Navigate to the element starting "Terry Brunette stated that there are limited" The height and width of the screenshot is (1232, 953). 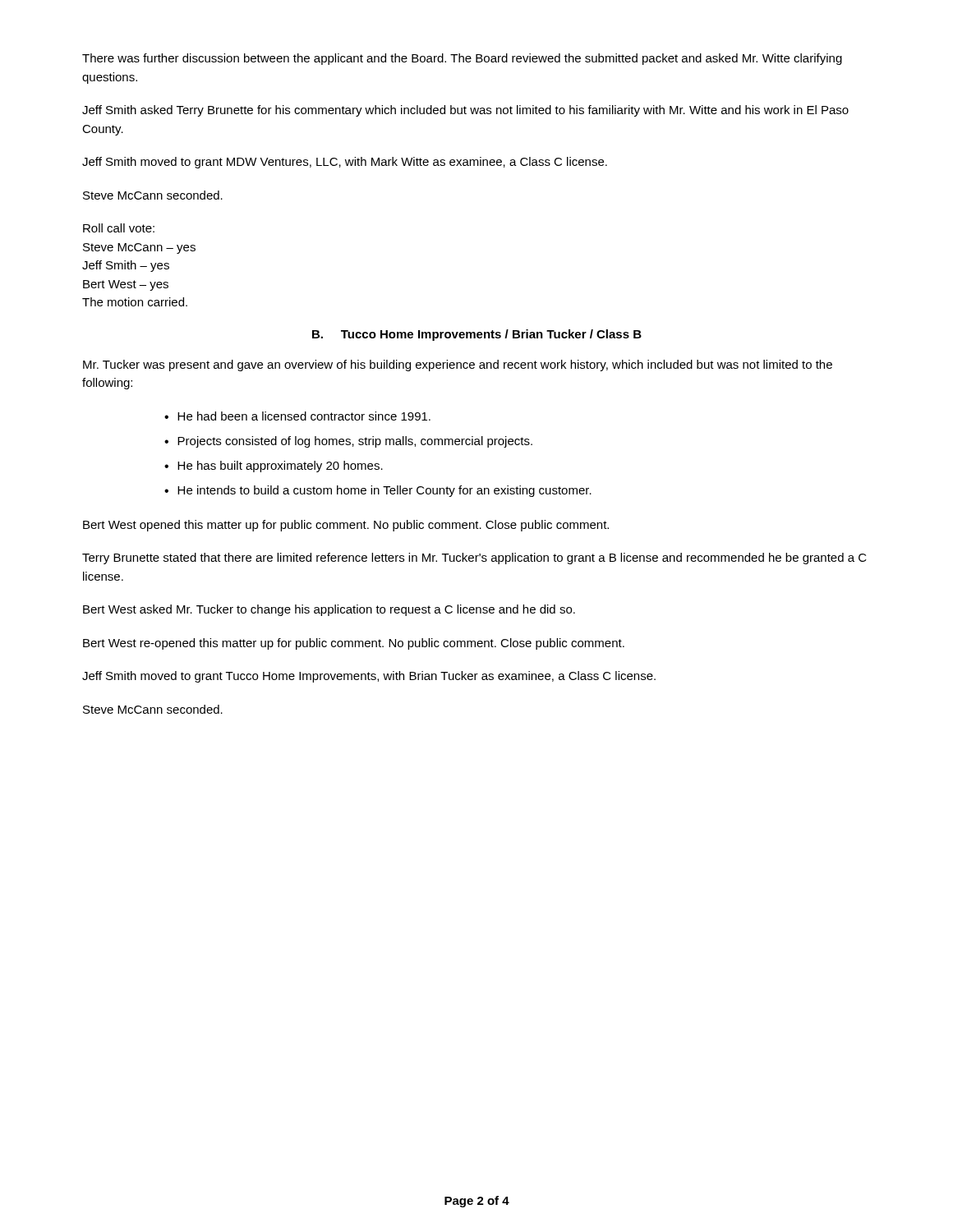tap(474, 567)
